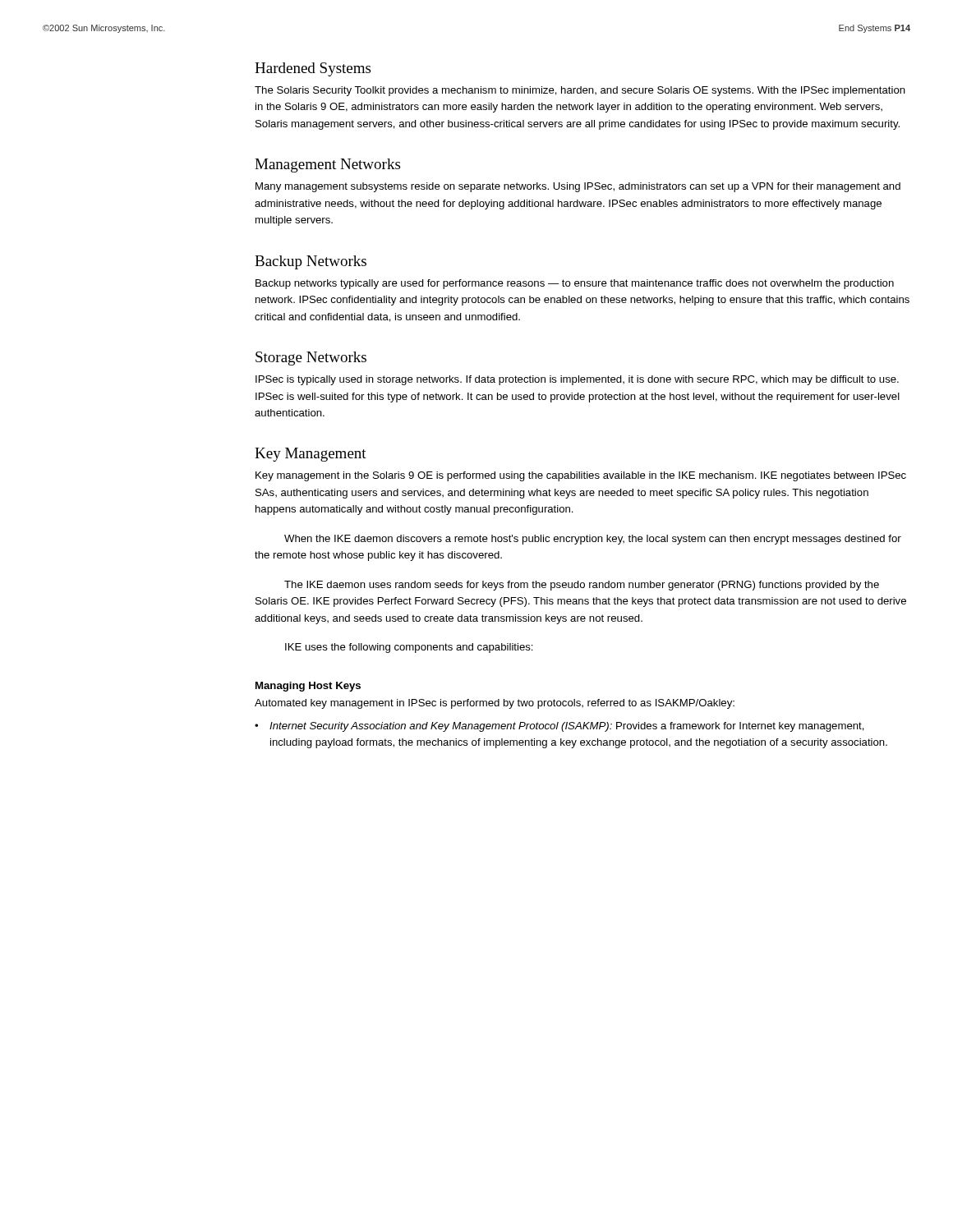Click the passage that begins "When the IKE"
The image size is (953, 1232).
point(578,547)
